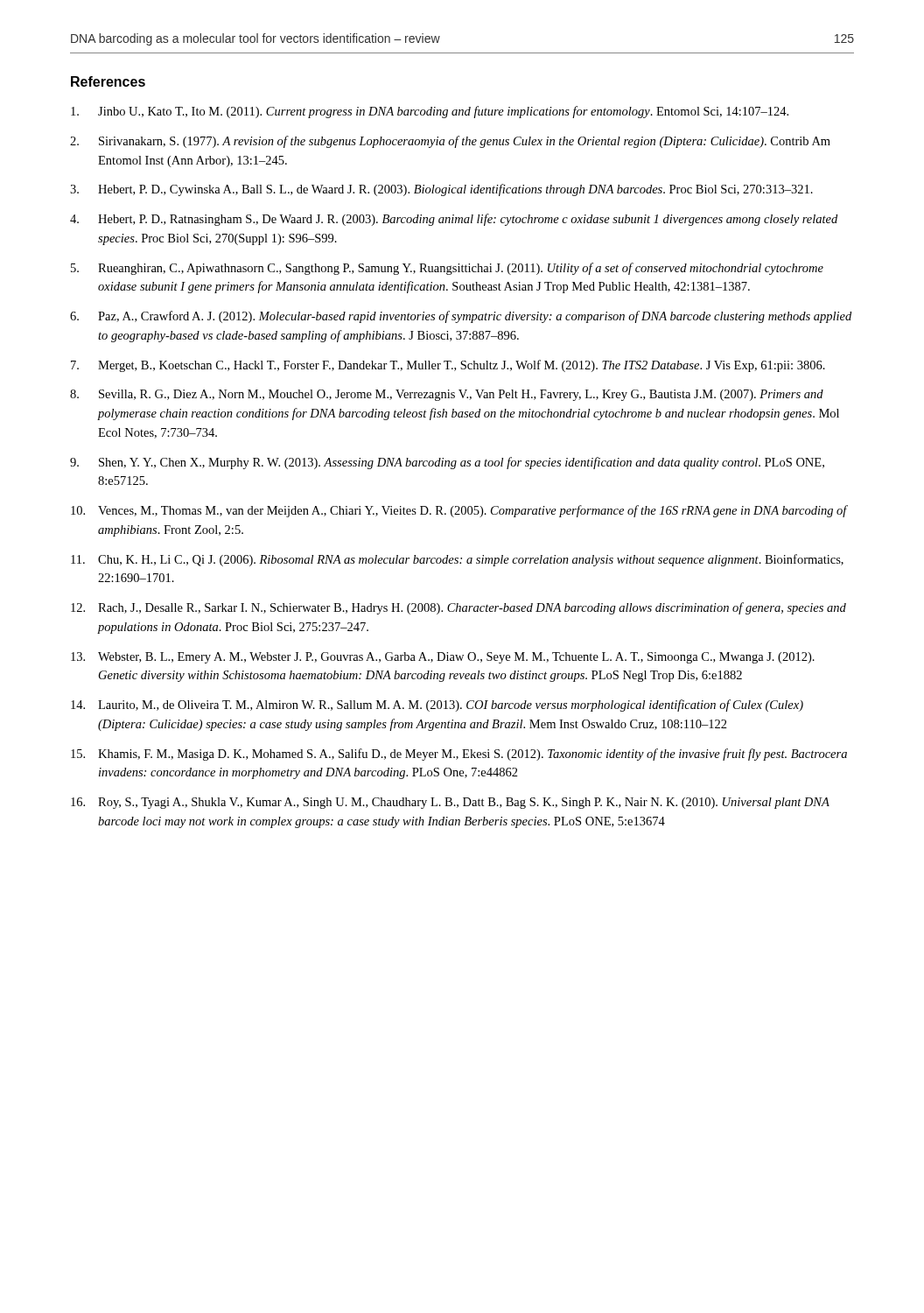
Task: Navigate to the region starting "5. Rueanghiran, C., Apiwathnasorn C., Sangthong P.,"
Action: pos(462,278)
